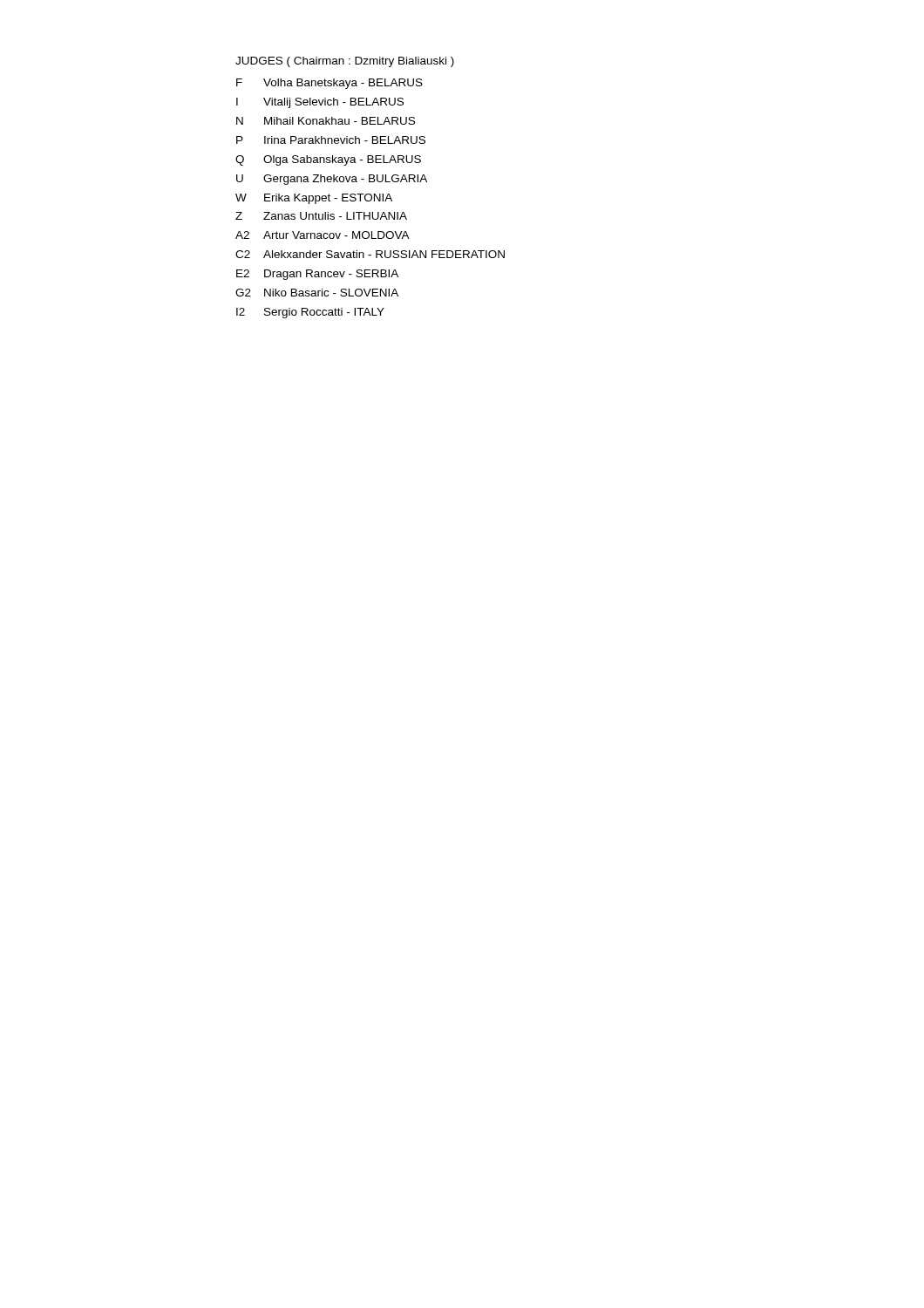
Task: Select the list item that says "G2 Niko Basaric - SLOVENIA"
Action: point(317,294)
